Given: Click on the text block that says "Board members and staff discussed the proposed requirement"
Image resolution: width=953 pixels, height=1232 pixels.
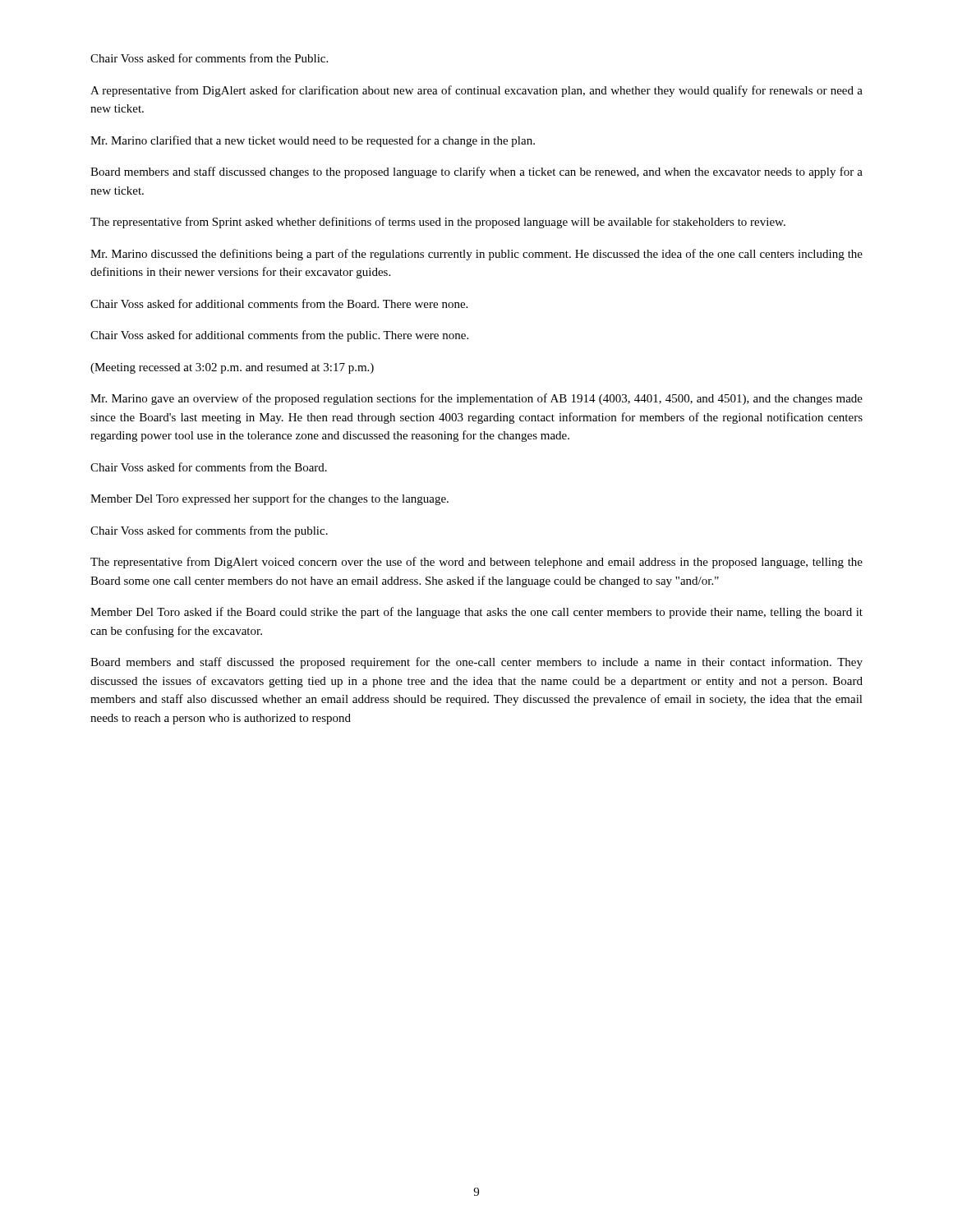Looking at the screenshot, I should 476,690.
